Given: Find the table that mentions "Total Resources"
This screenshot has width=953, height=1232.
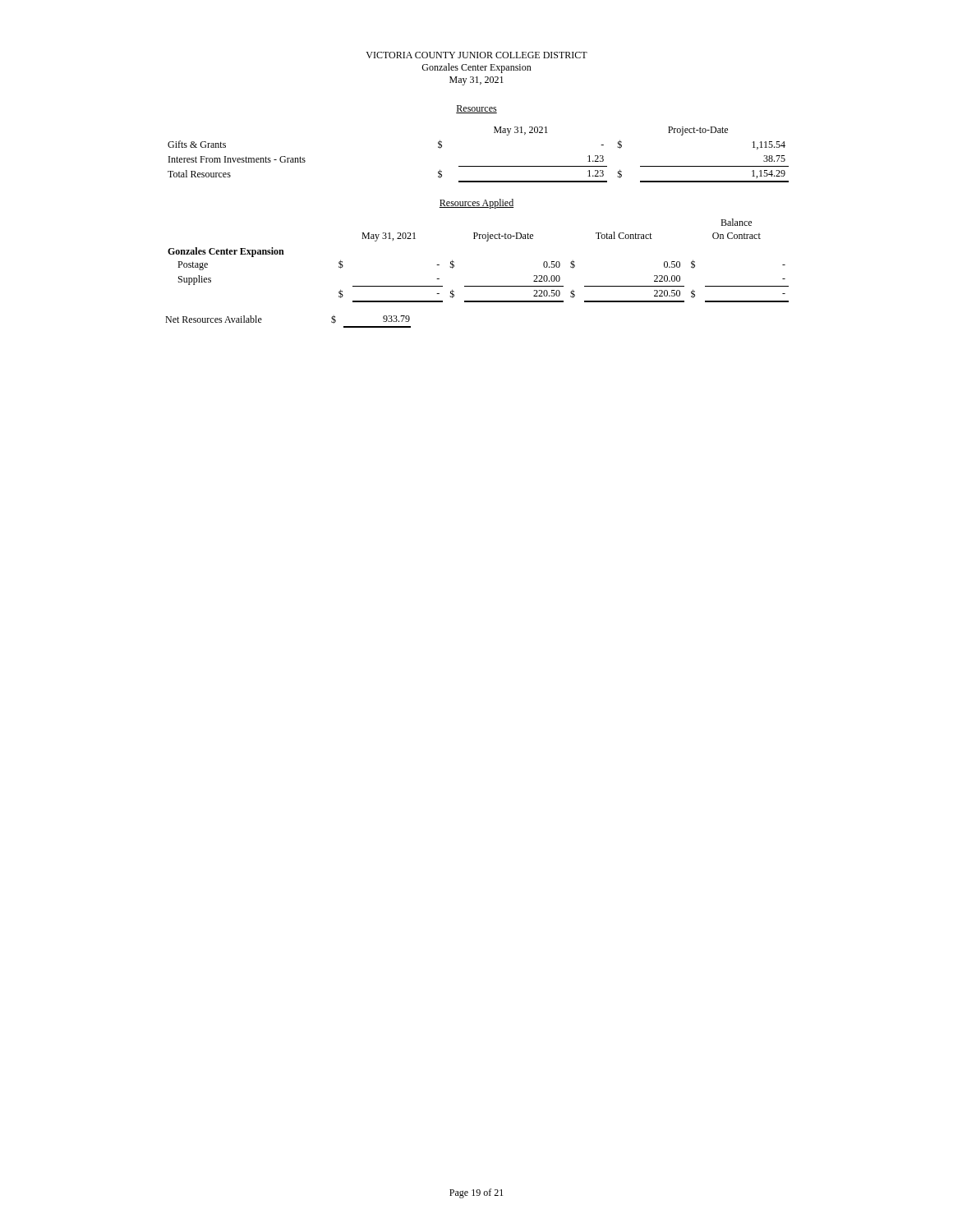Looking at the screenshot, I should pos(476,153).
